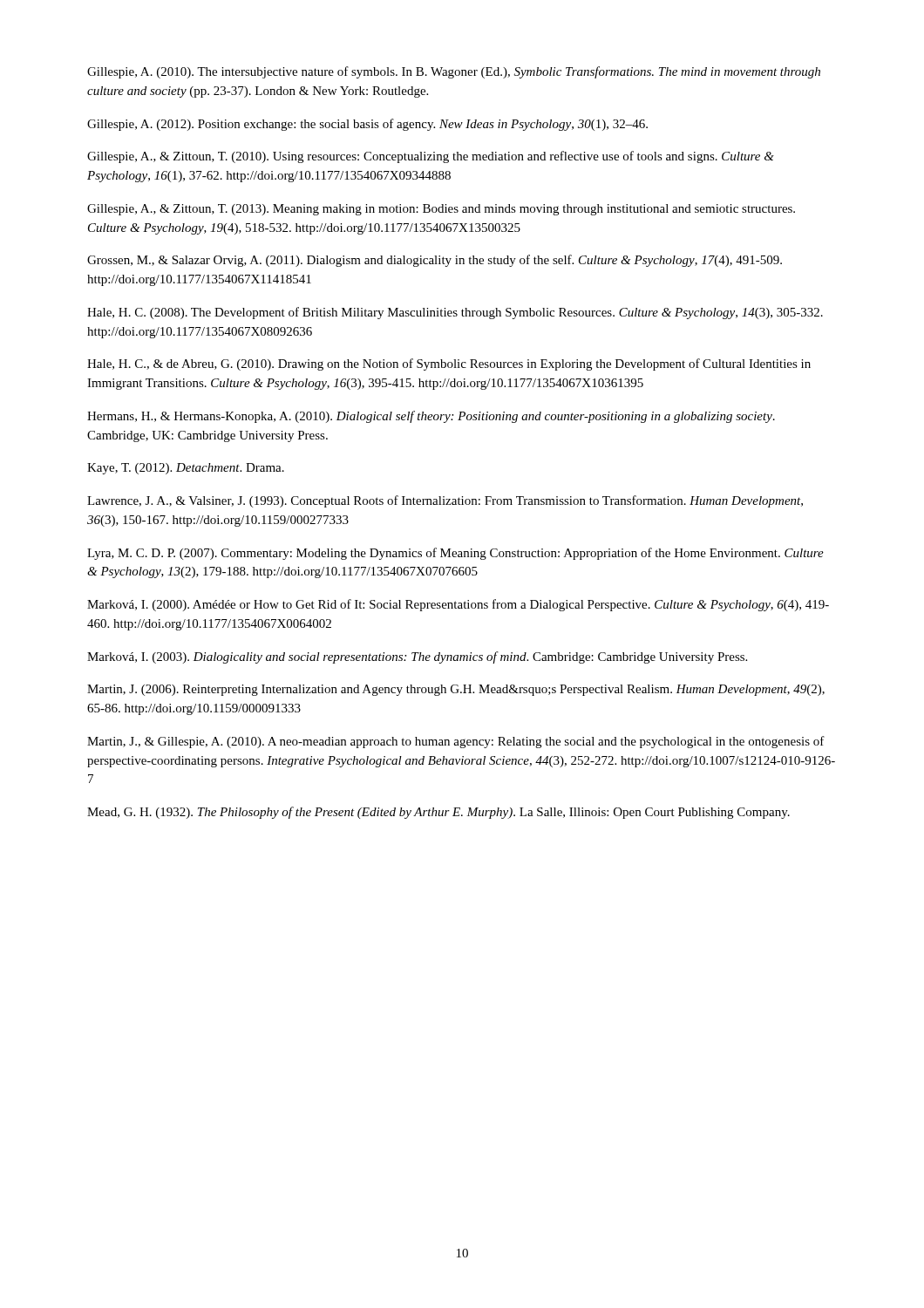Image resolution: width=924 pixels, height=1308 pixels.
Task: Find the text block starting "Martin, J., & Gillespie, A. (2010)."
Action: click(x=461, y=760)
